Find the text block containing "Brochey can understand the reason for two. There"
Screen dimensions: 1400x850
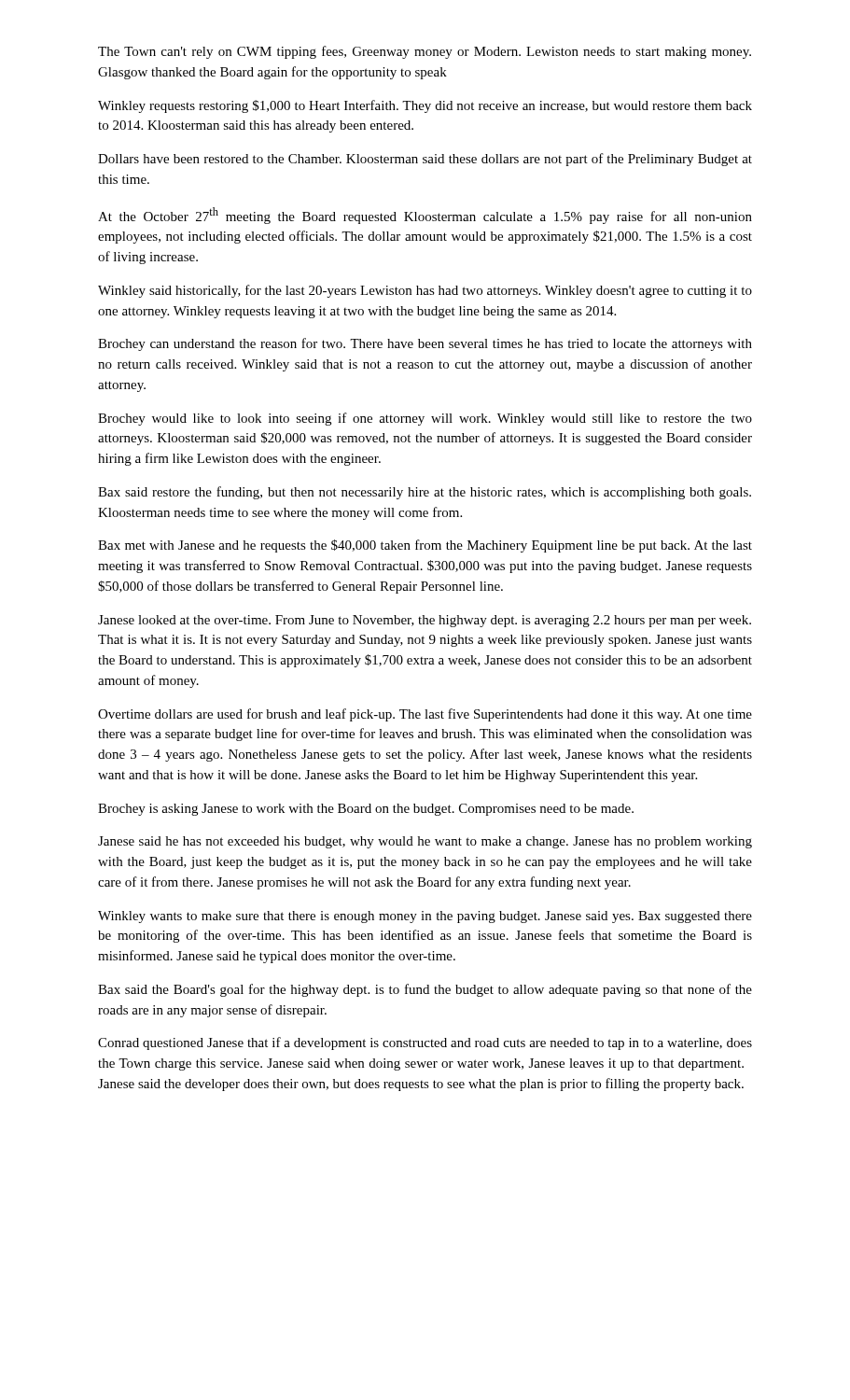[425, 364]
